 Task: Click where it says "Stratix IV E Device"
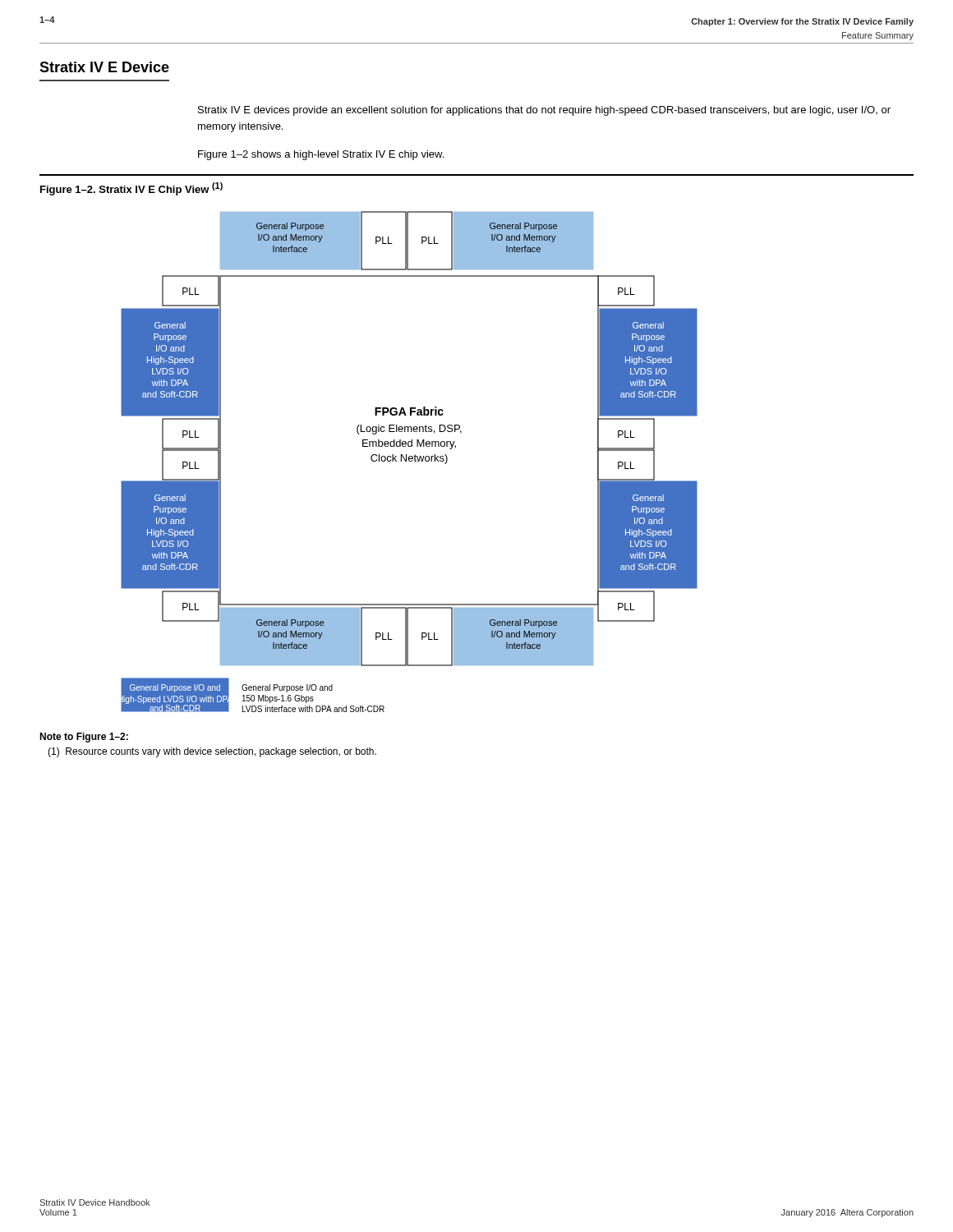pos(104,70)
